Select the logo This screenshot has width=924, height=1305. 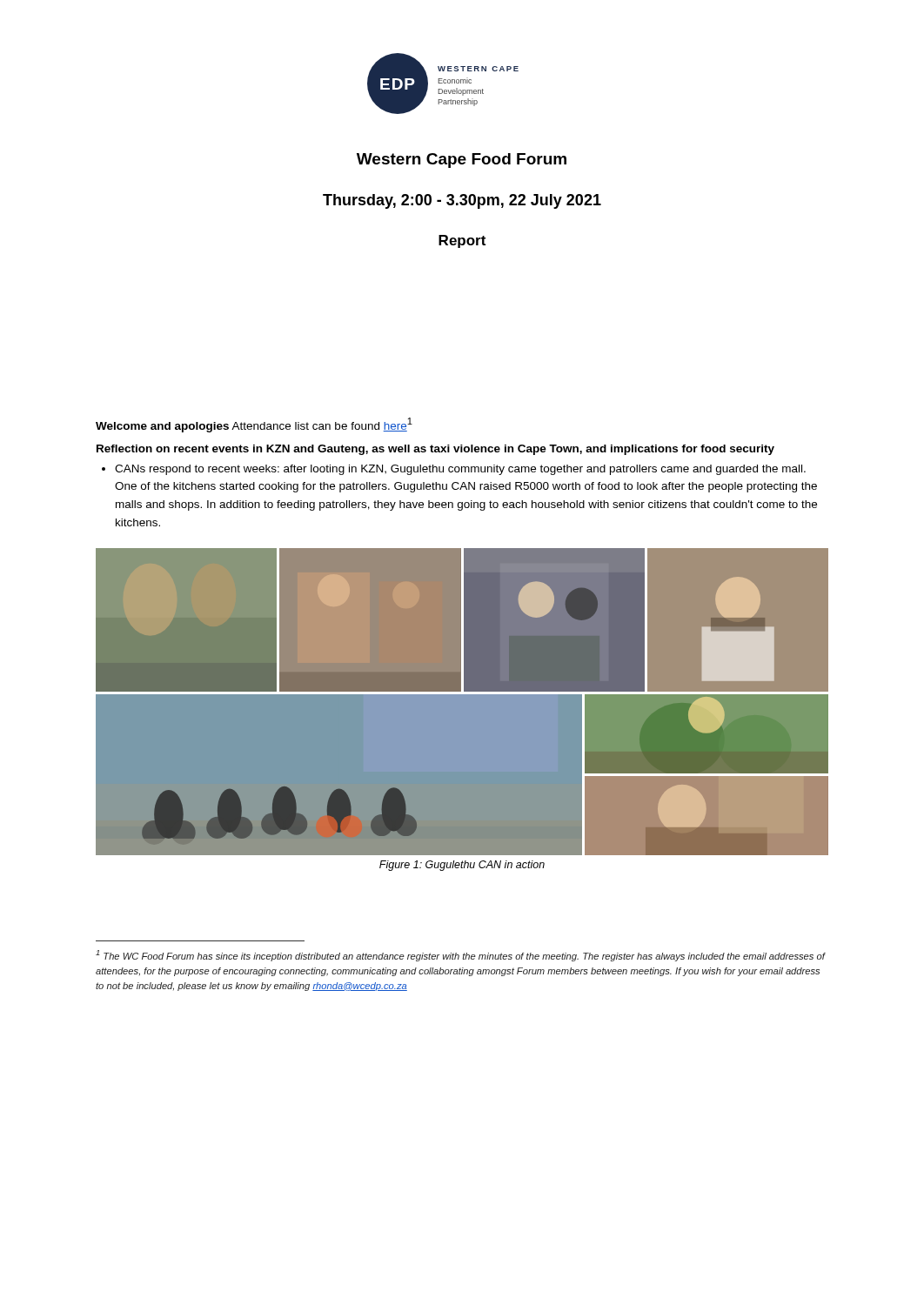click(x=462, y=84)
